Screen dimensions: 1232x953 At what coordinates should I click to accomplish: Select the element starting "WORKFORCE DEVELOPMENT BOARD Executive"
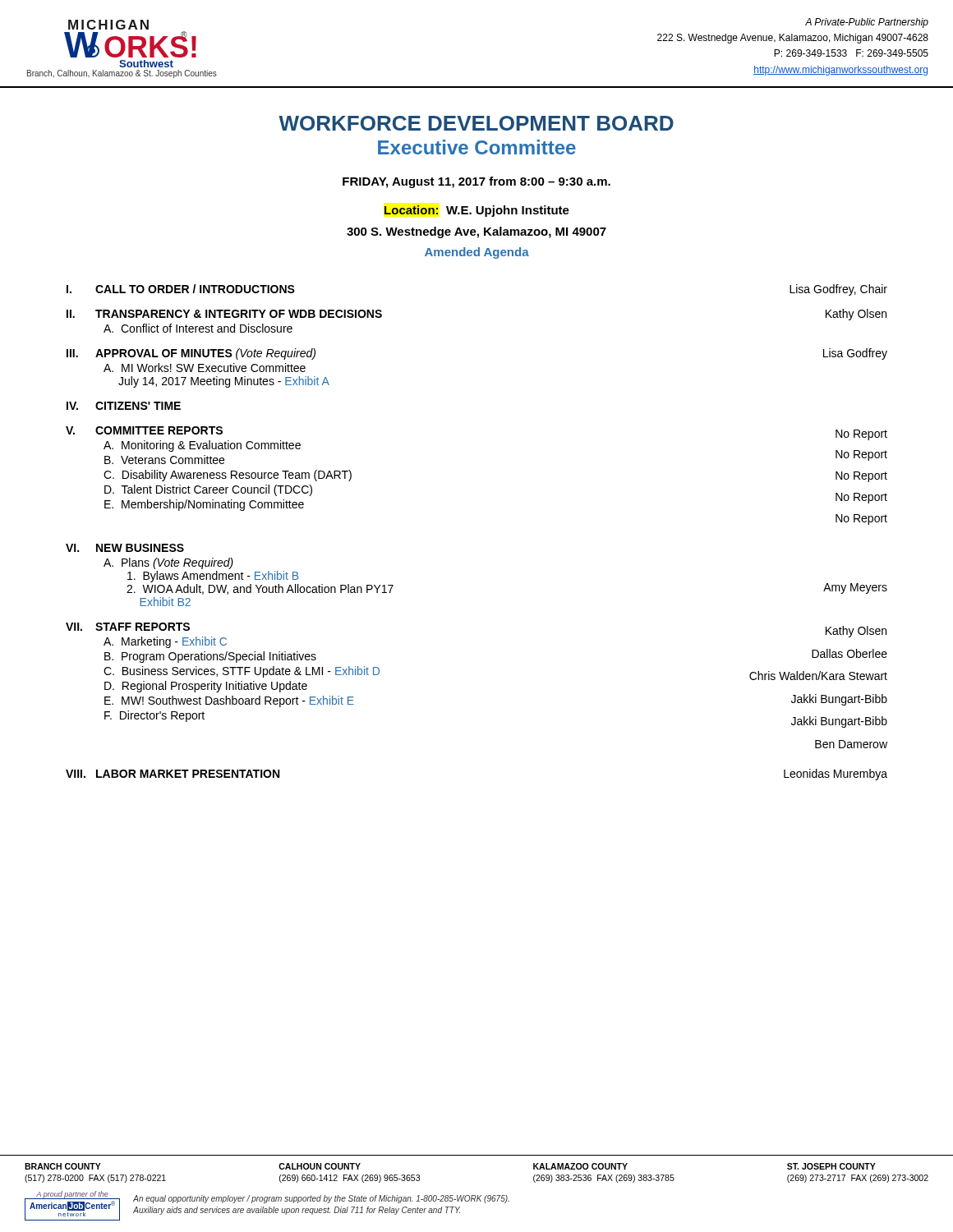pos(476,135)
